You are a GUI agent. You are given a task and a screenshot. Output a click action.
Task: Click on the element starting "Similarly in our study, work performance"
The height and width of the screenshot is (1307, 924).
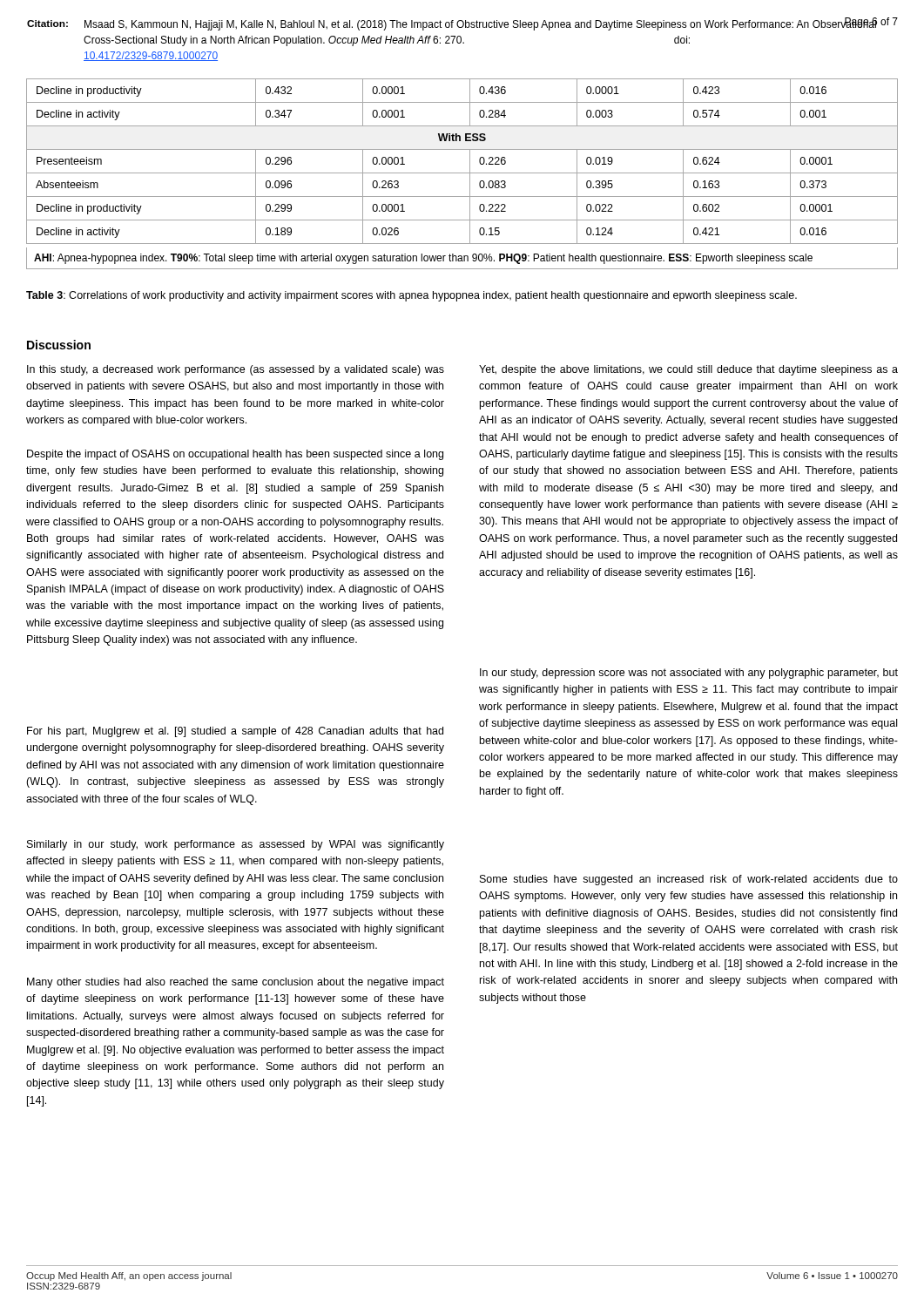tap(235, 896)
